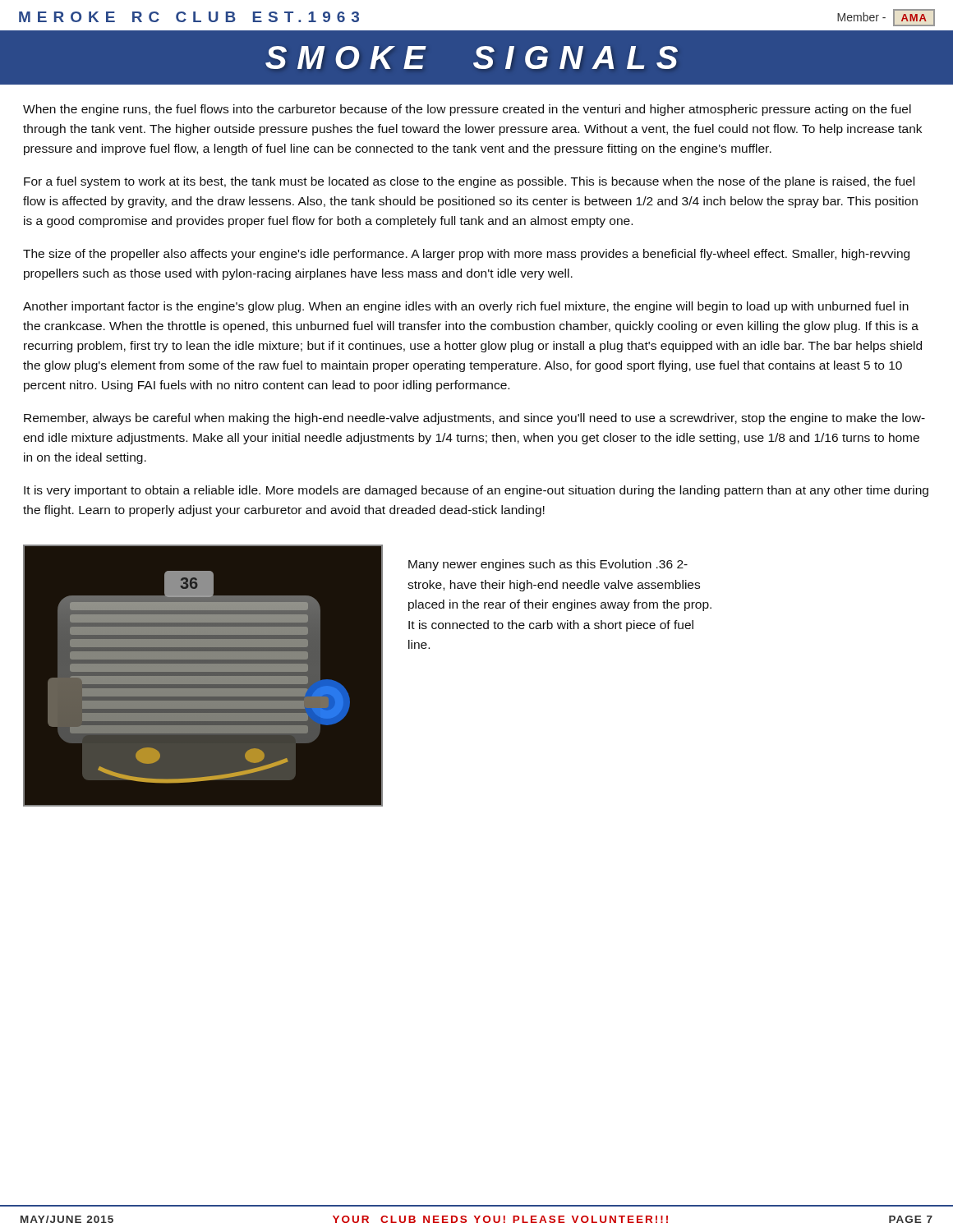Locate the text "SMOKE SIGNALS"
Screen dimensions: 1232x953
[476, 57]
